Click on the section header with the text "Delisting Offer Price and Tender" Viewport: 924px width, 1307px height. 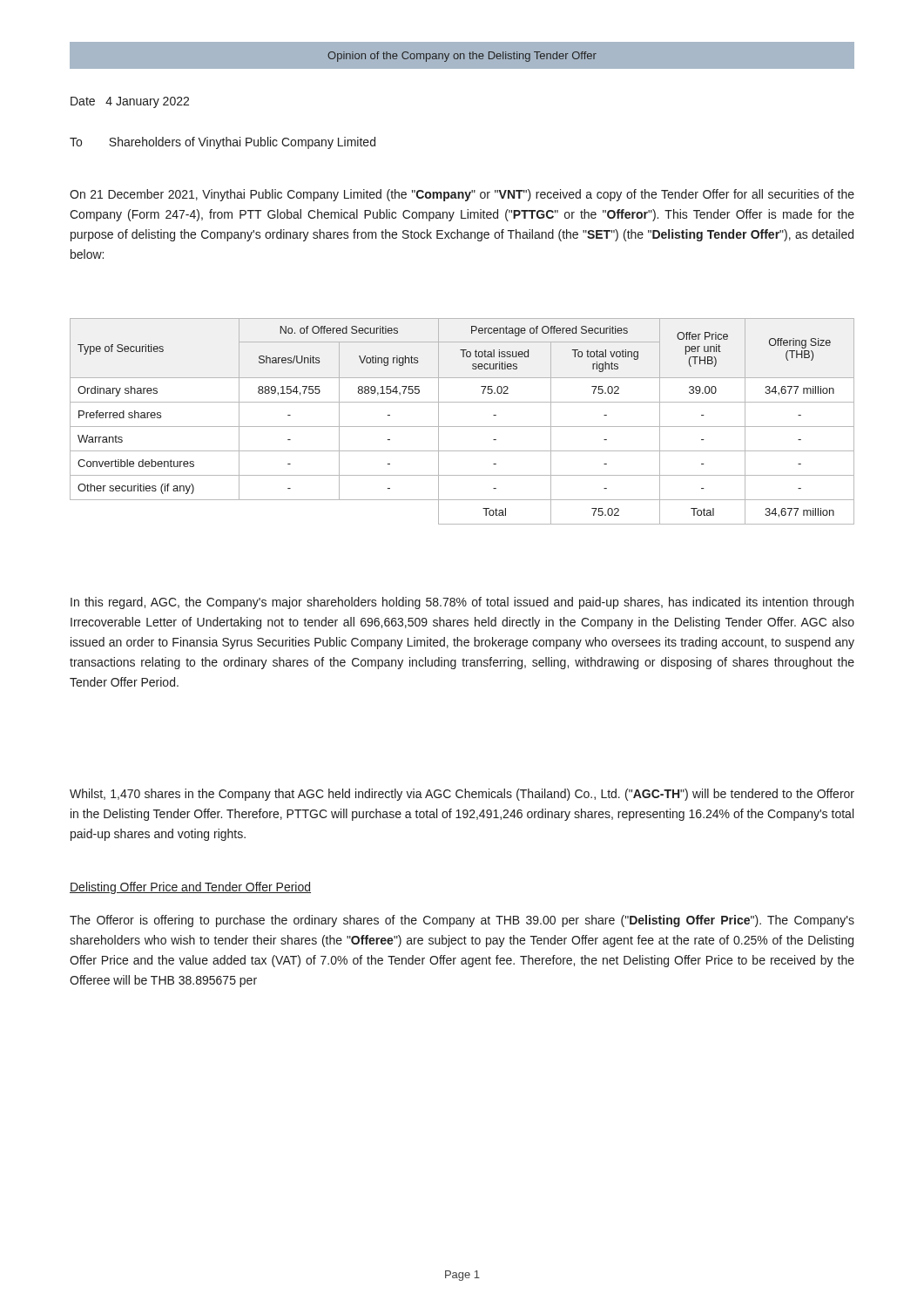tap(190, 887)
